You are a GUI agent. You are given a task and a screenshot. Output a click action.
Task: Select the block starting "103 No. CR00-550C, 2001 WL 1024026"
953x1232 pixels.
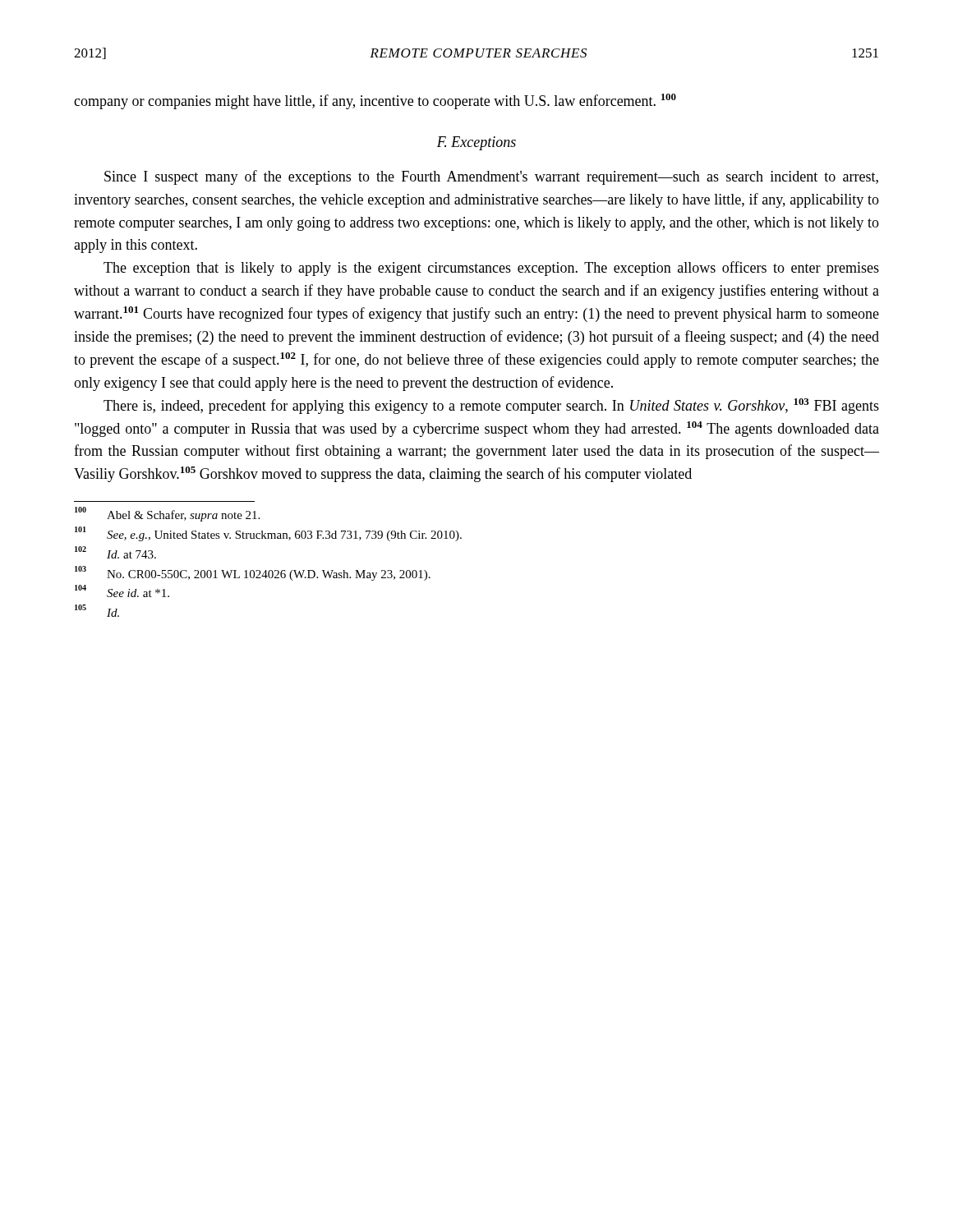[x=252, y=574]
